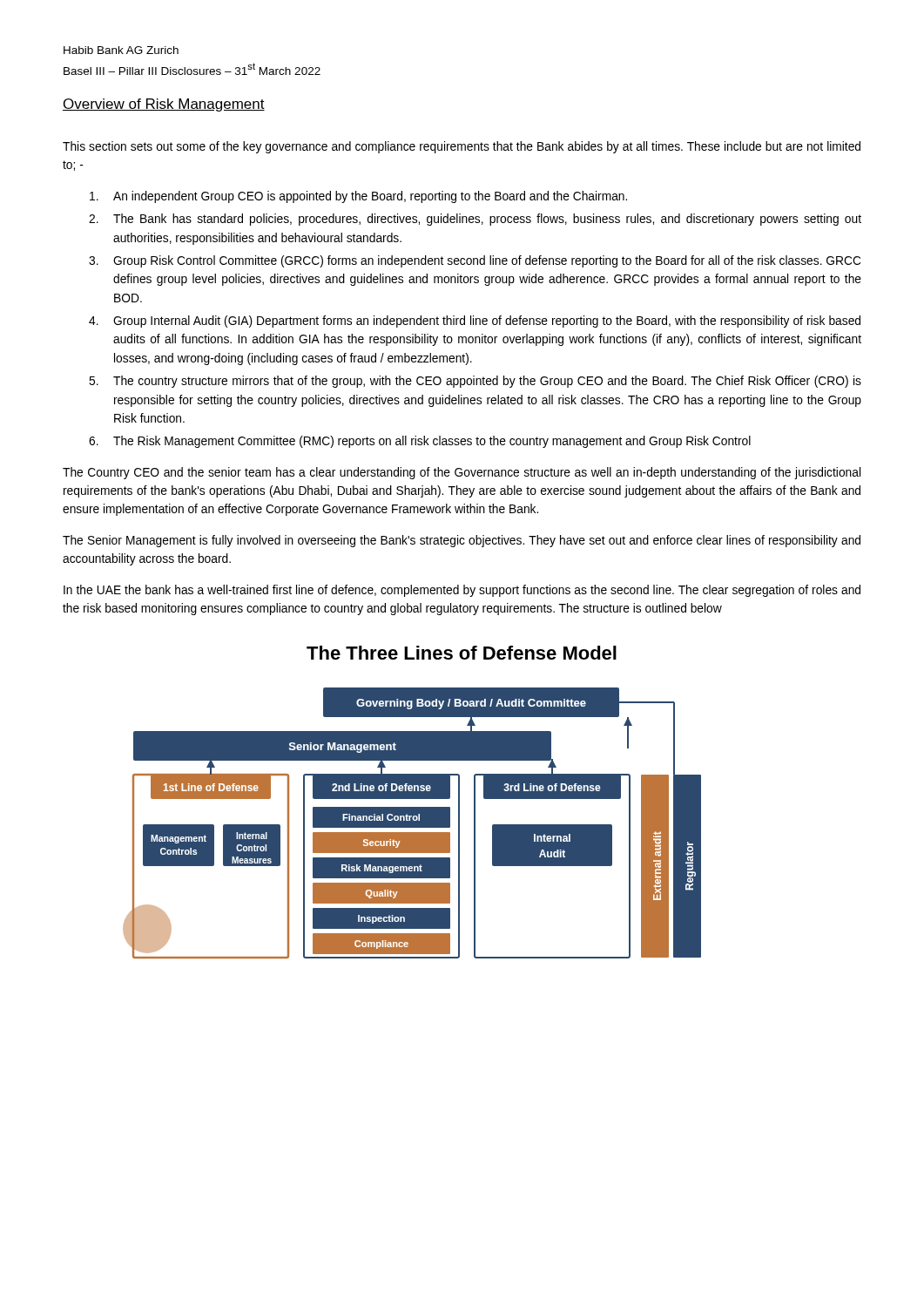Locate the block of text that opens with "4. Group Internal Audit"

475,340
